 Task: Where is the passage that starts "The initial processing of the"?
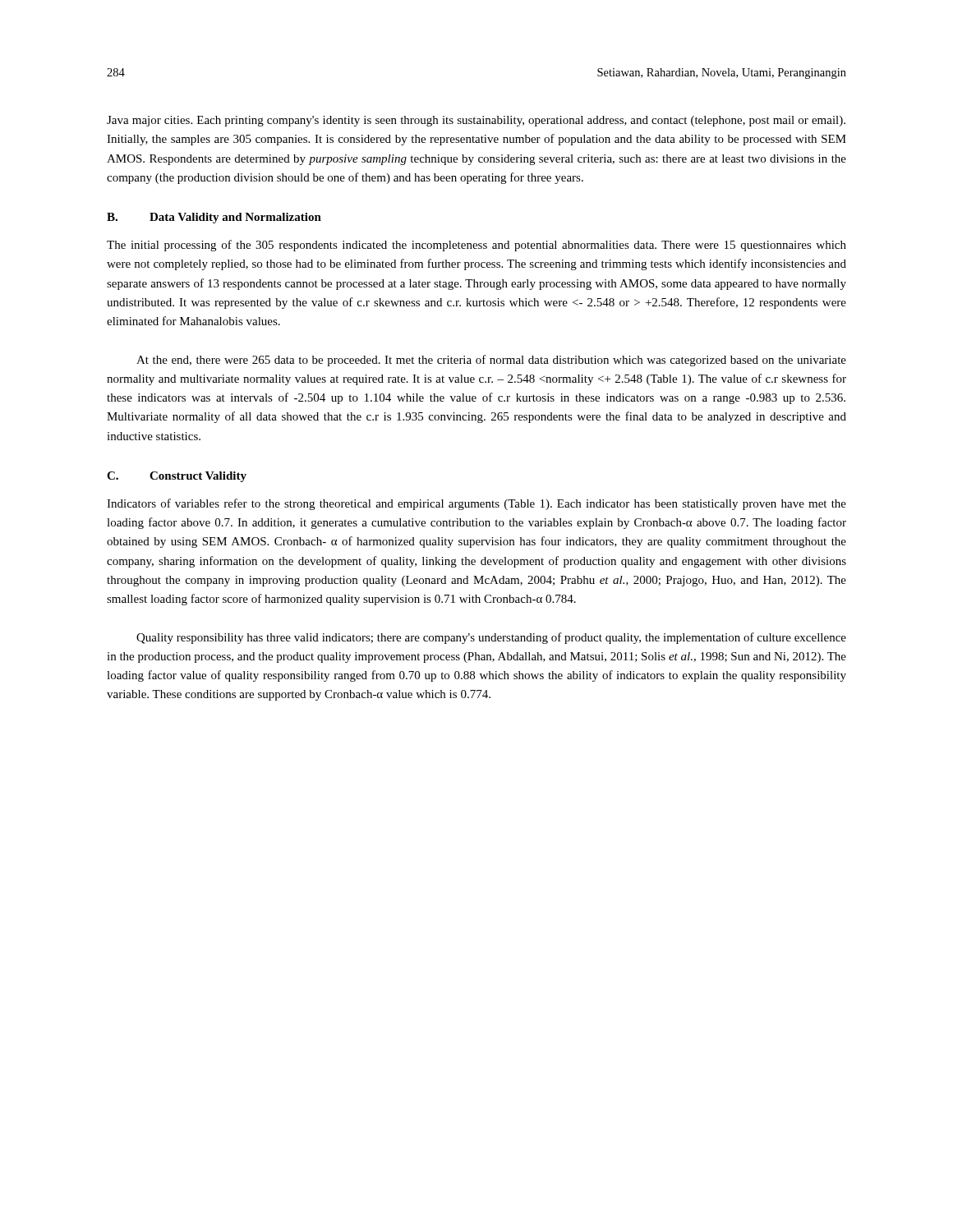tap(476, 246)
